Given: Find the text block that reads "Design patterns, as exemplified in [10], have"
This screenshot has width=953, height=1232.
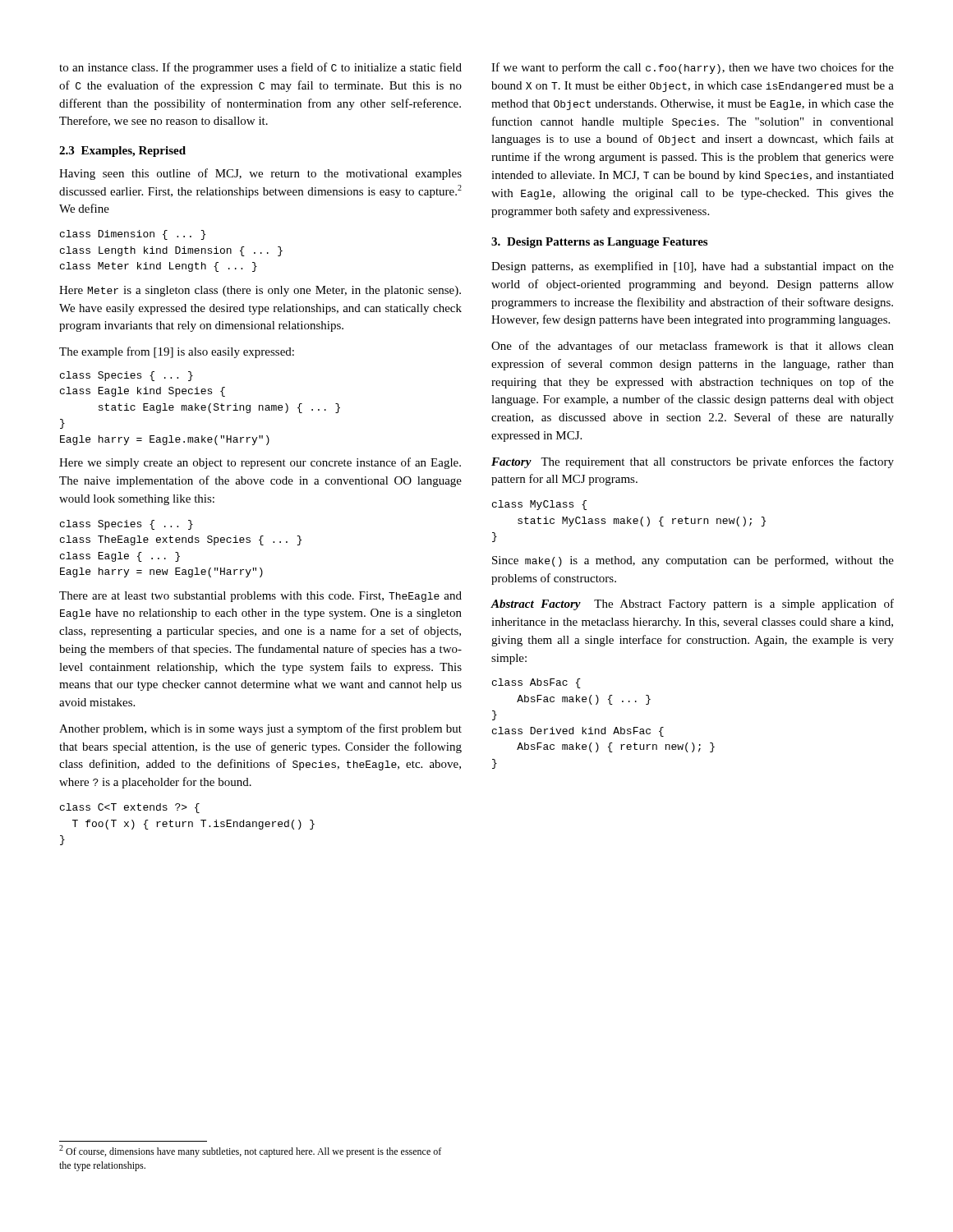Looking at the screenshot, I should coord(693,351).
